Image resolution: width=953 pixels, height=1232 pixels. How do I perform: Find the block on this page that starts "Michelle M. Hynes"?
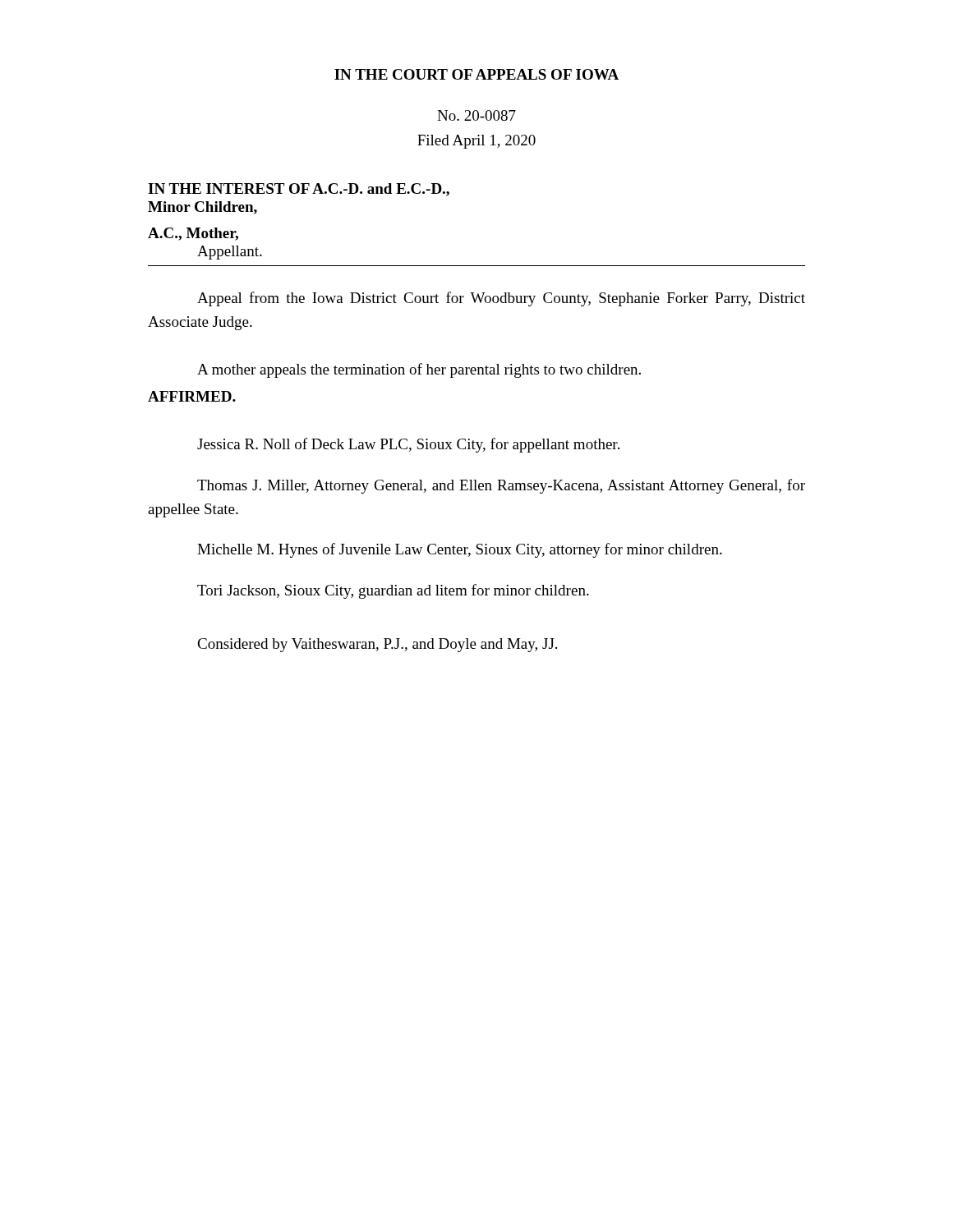coord(460,549)
